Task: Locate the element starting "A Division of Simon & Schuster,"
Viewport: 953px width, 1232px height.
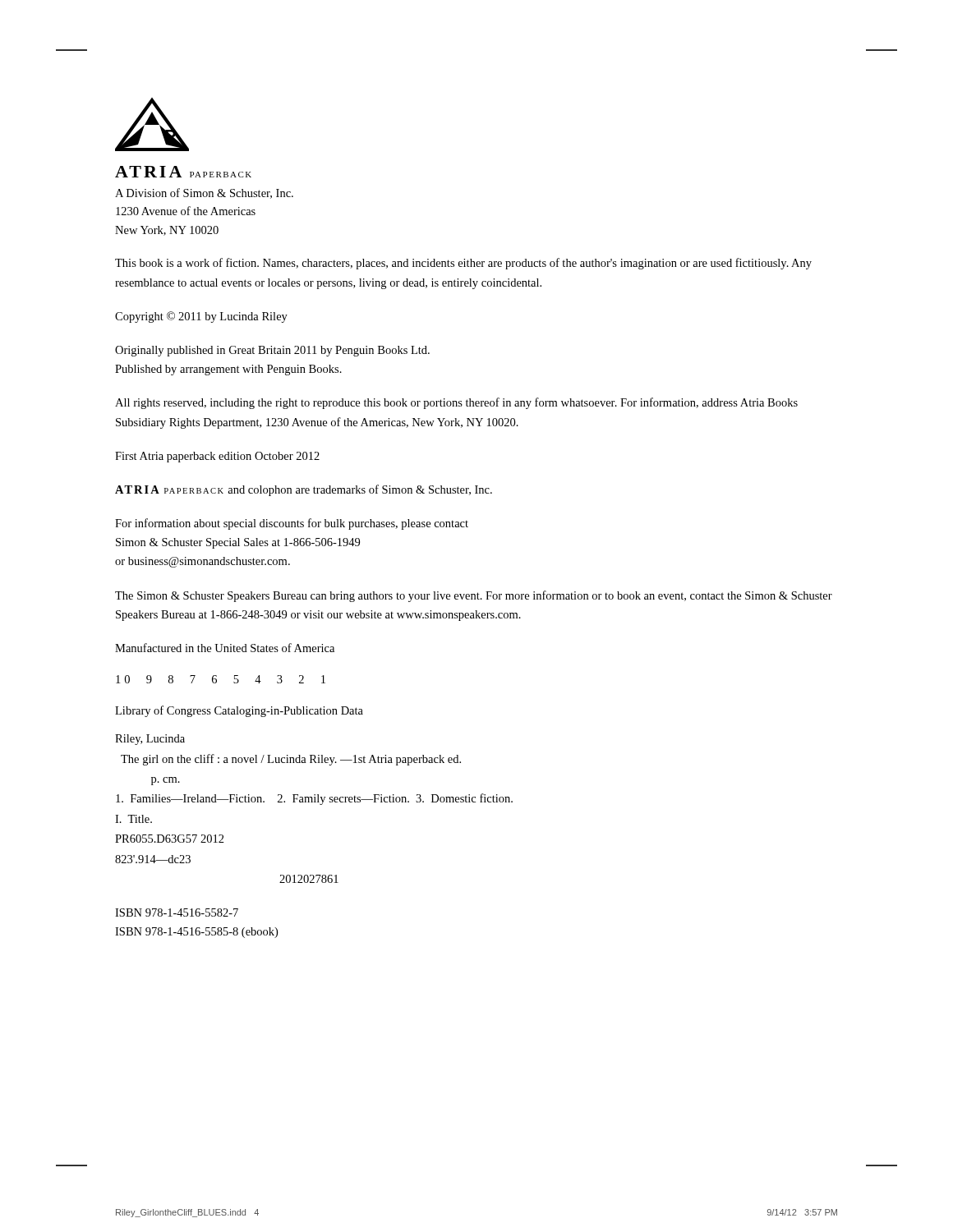Action: click(204, 211)
